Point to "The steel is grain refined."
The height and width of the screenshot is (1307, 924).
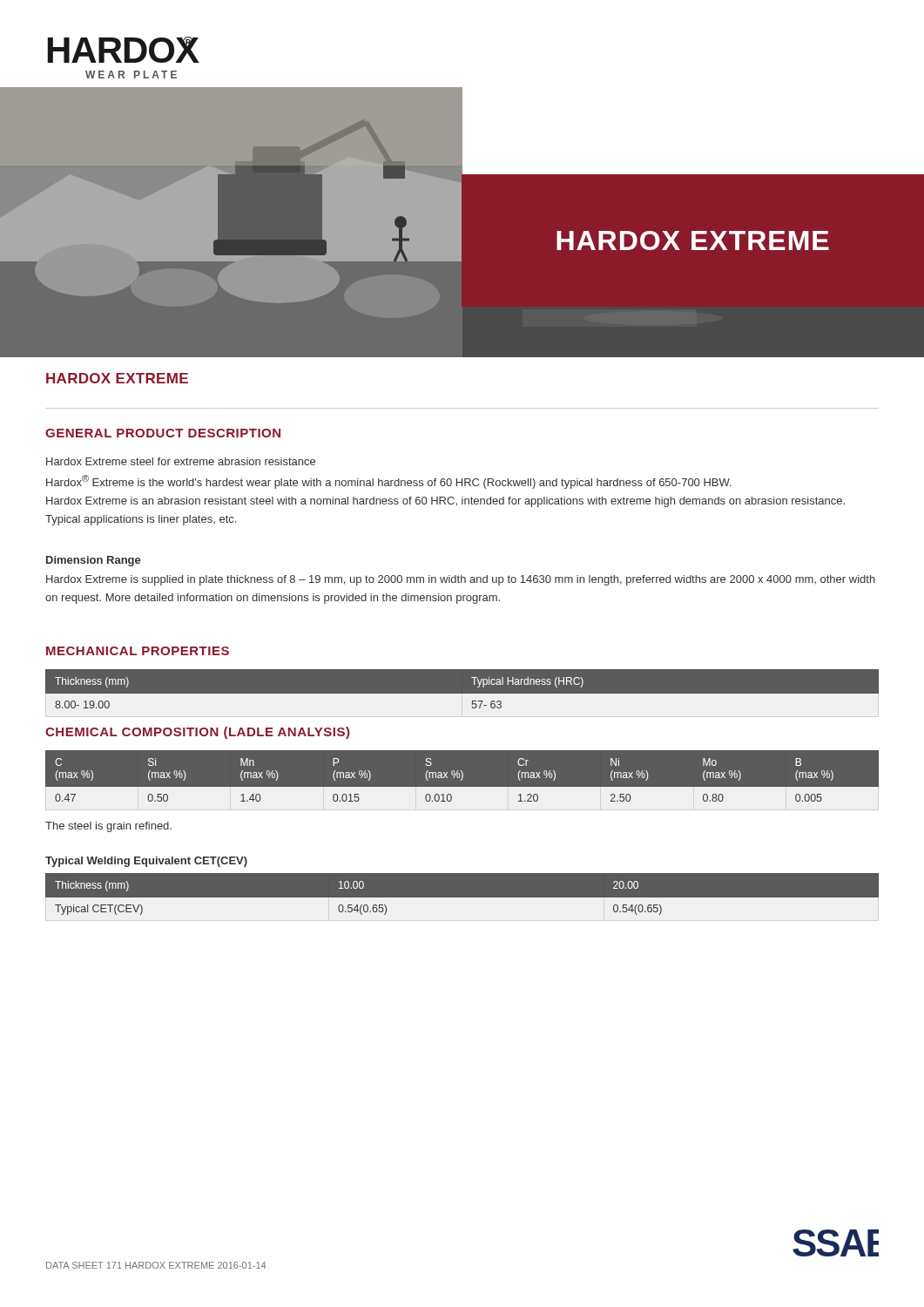click(x=109, y=826)
